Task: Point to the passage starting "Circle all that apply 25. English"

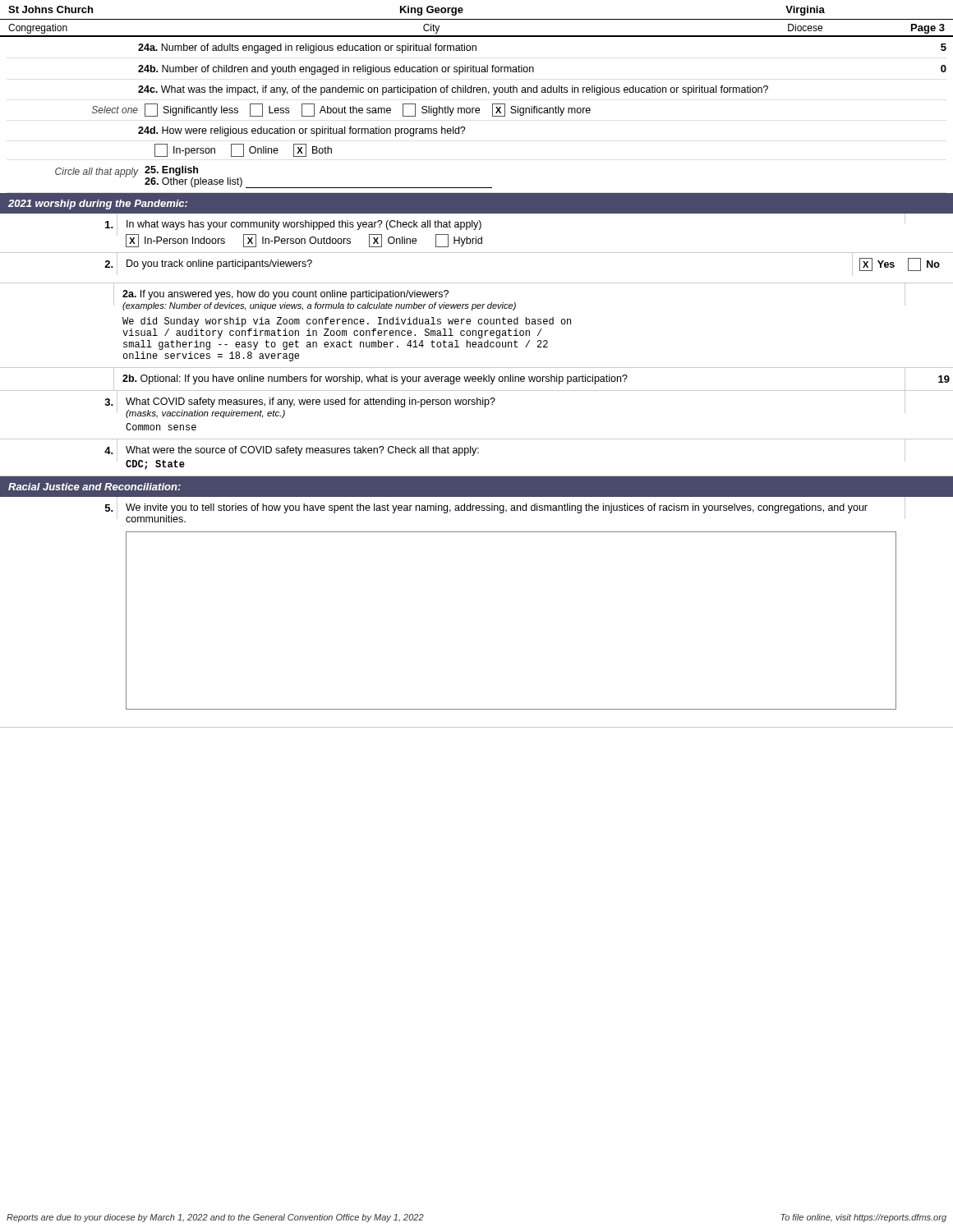Action: coord(476,176)
